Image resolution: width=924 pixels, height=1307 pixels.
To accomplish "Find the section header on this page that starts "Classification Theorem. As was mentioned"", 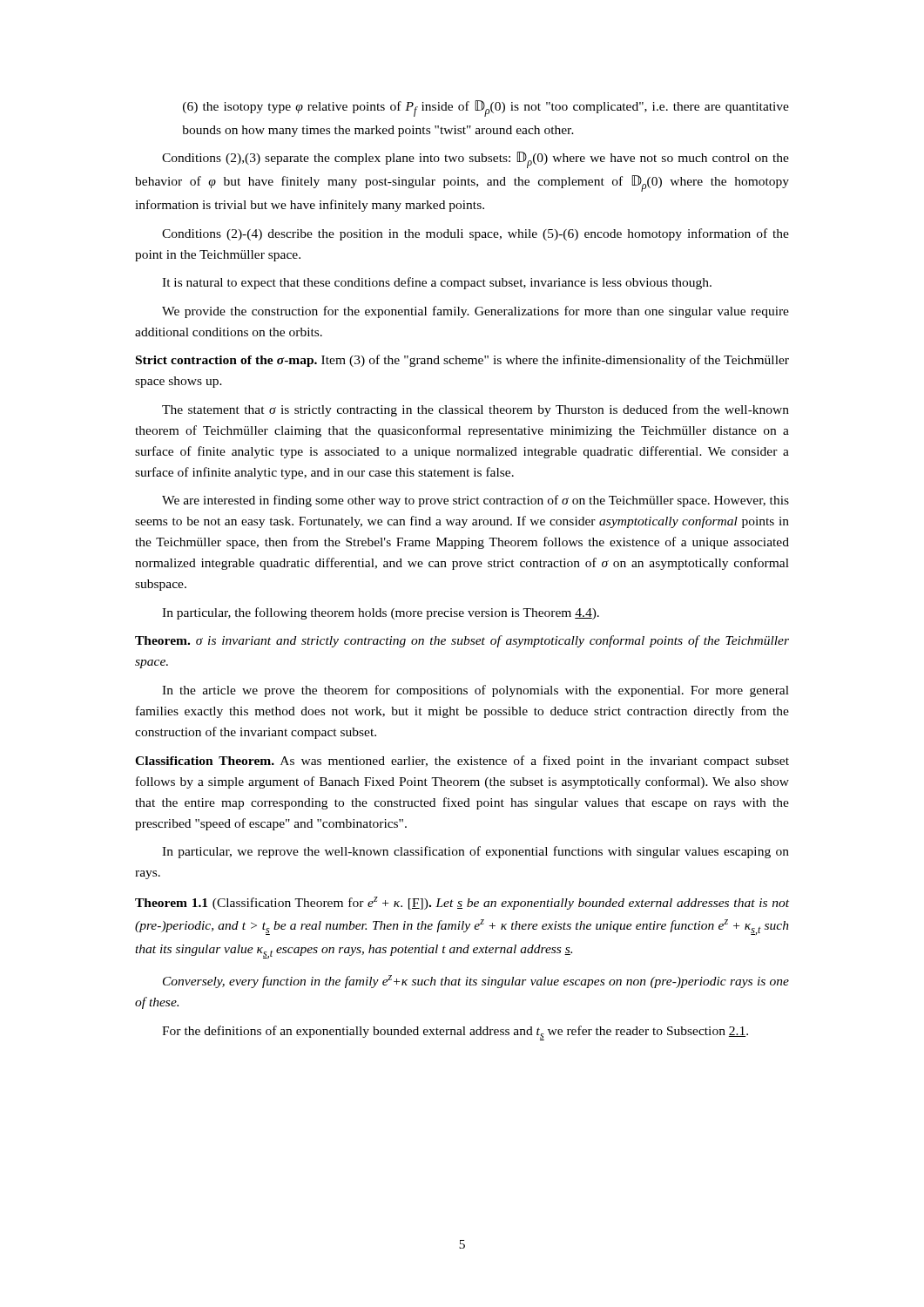I will point(462,792).
